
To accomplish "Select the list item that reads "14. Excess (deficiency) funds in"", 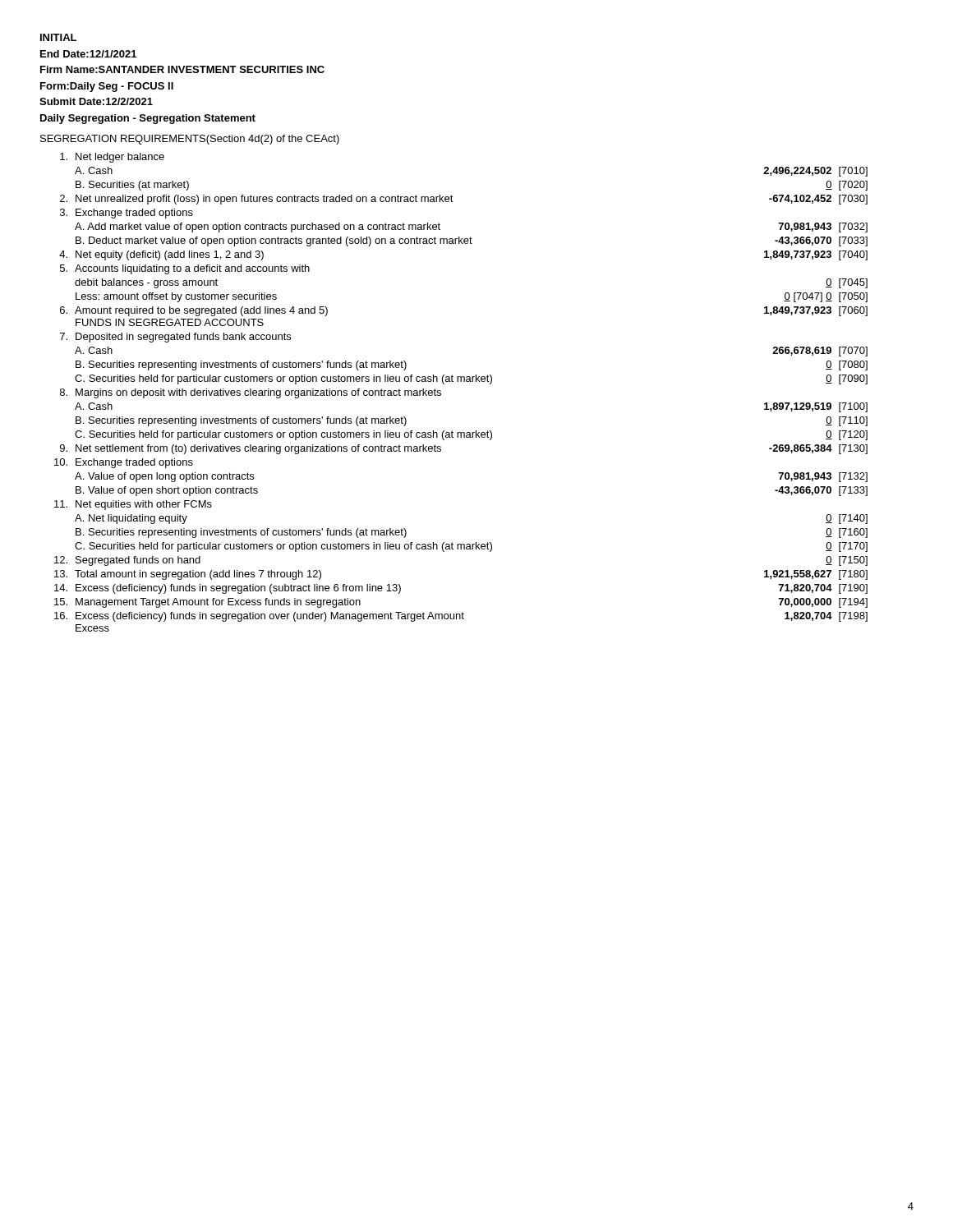I will (223, 588).
